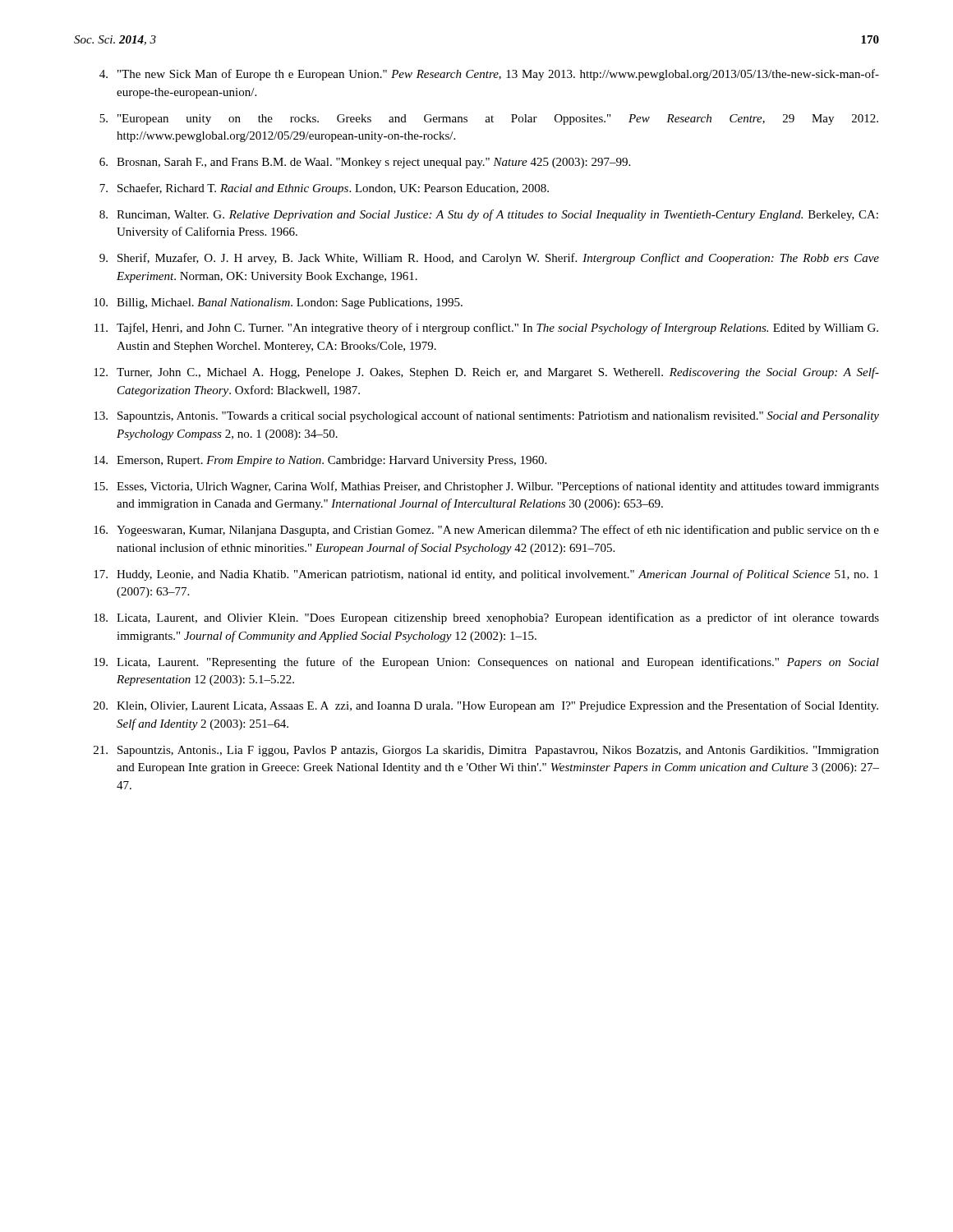
Task: Point to the block starting "6. Brosnan, Sarah F., and Frans B.M."
Action: coord(476,163)
